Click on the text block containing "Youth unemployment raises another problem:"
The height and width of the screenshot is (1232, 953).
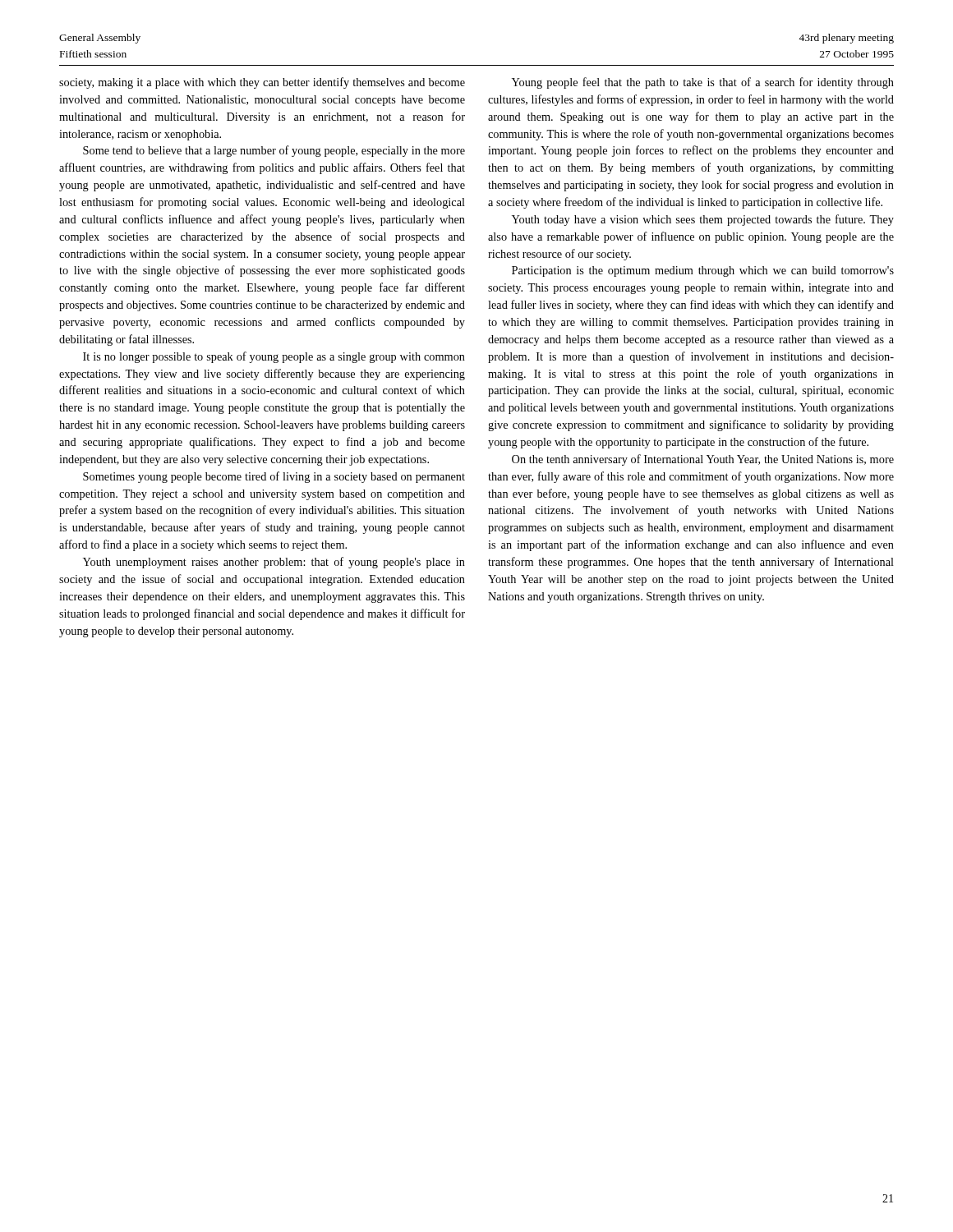pyautogui.click(x=262, y=596)
